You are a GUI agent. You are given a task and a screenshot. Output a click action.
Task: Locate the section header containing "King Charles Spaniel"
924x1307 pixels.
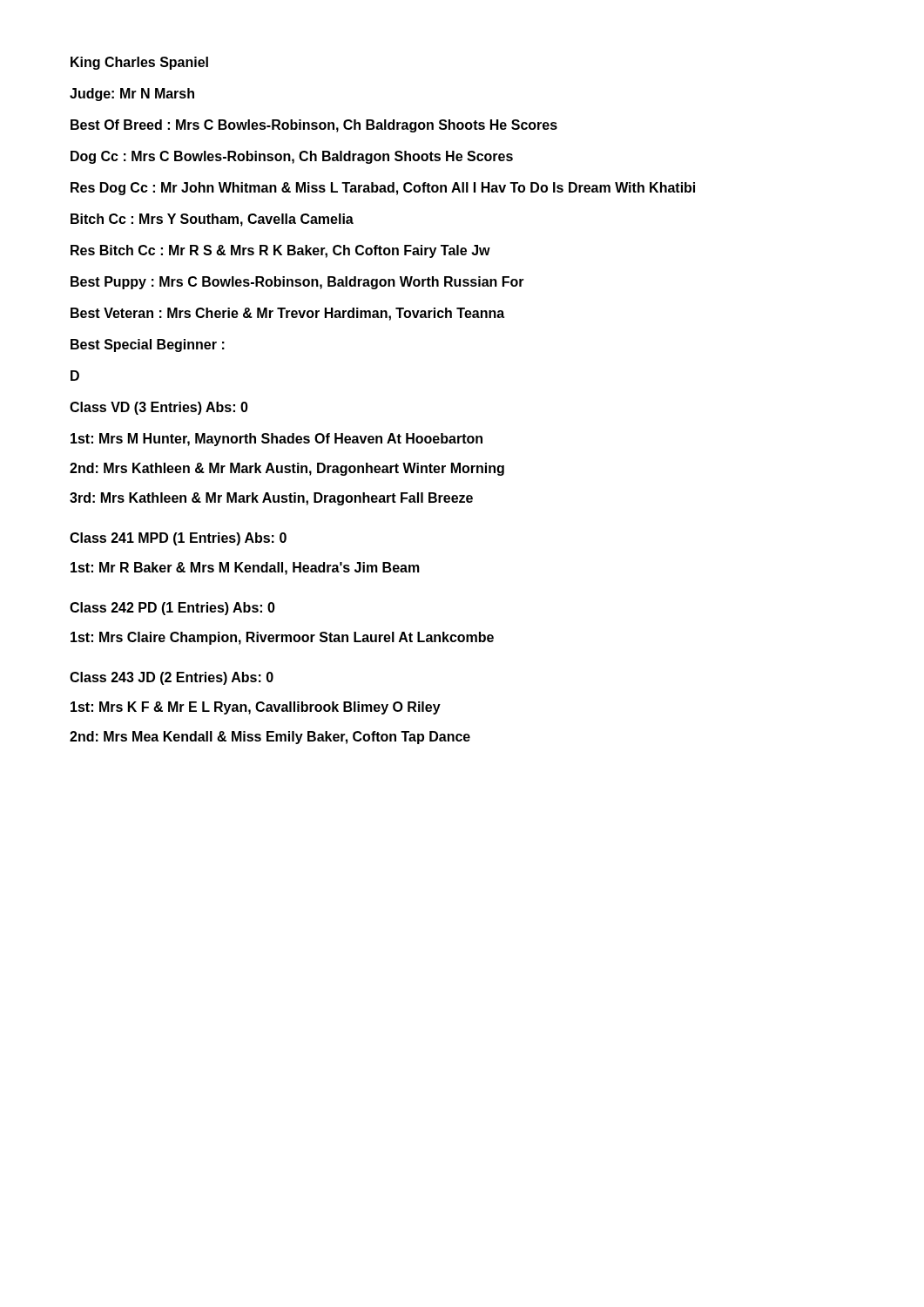coord(139,62)
